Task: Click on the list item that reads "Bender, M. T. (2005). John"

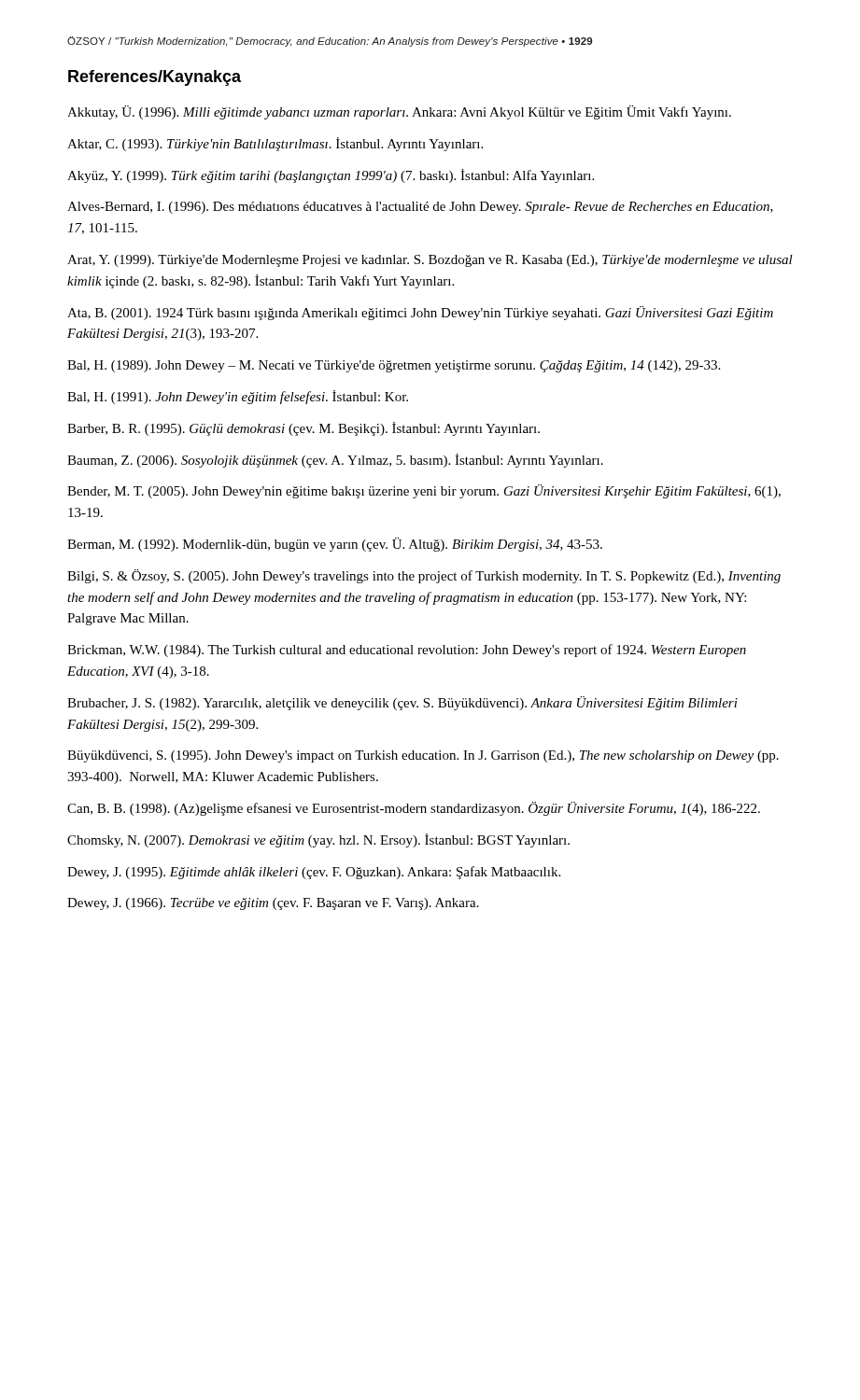Action: point(424,502)
